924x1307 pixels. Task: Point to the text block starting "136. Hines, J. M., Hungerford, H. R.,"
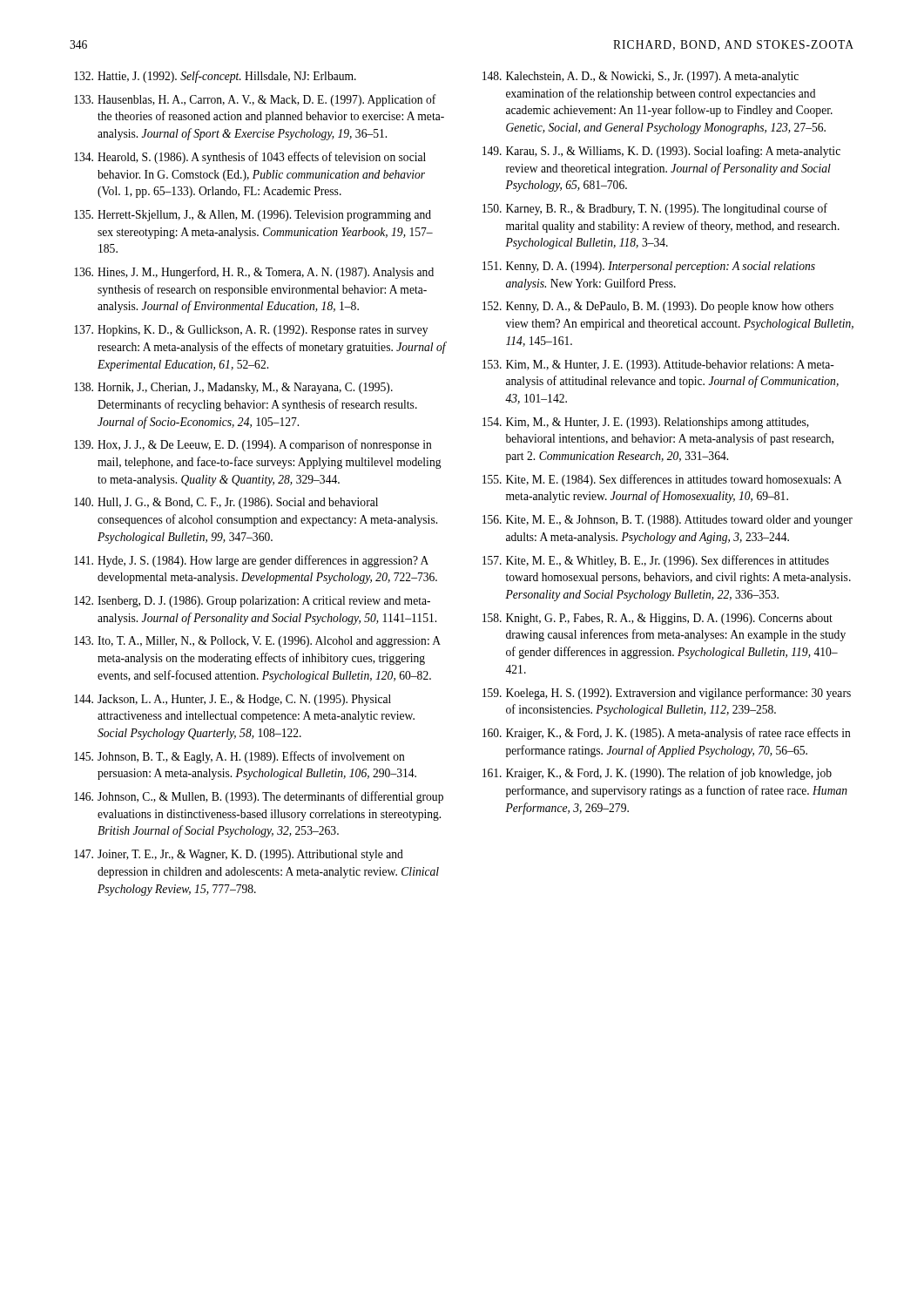pos(258,290)
